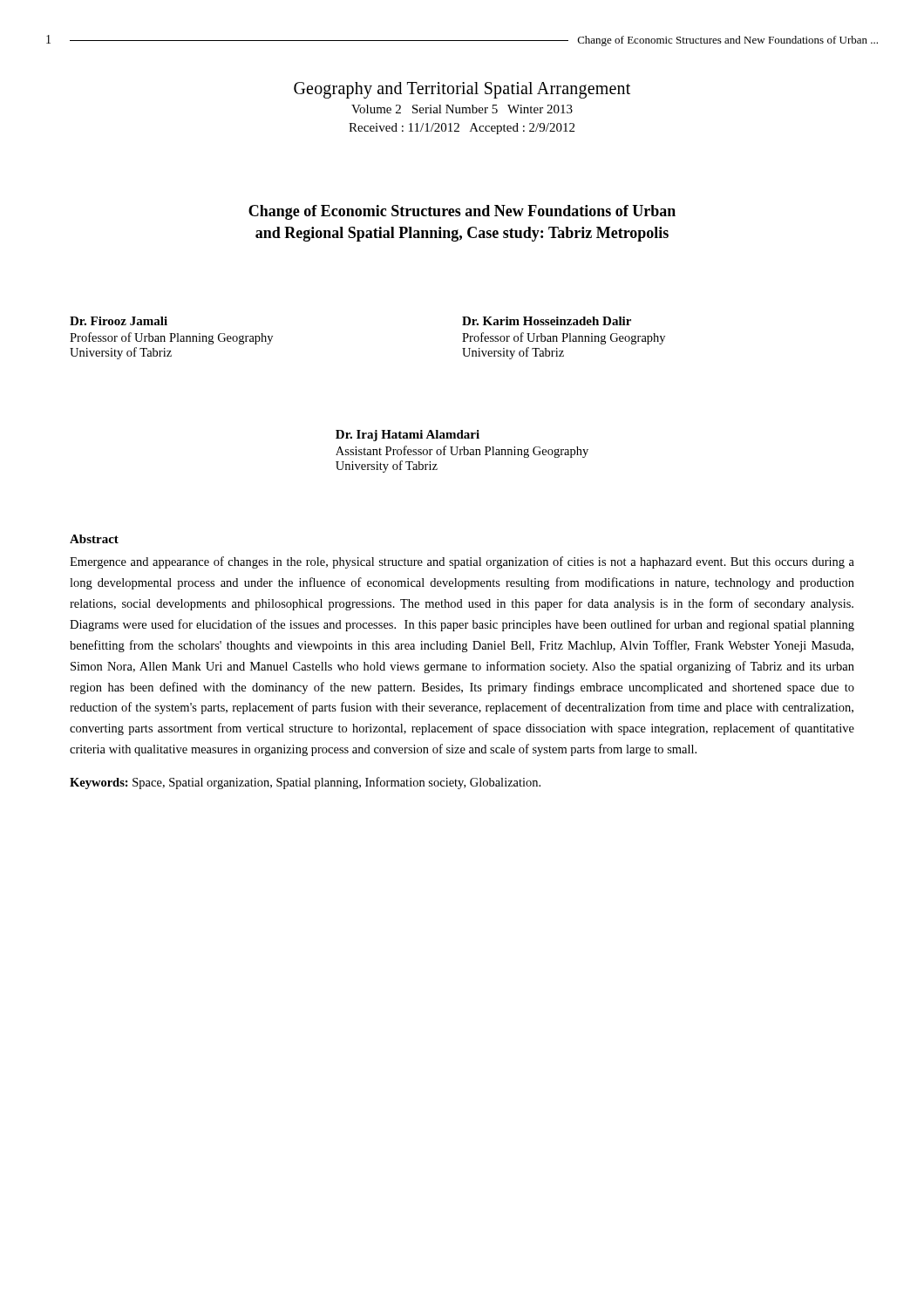
Task: Where is the passage that starts "Dr. Firooz Jamali Professor"?
Action: click(x=462, y=337)
